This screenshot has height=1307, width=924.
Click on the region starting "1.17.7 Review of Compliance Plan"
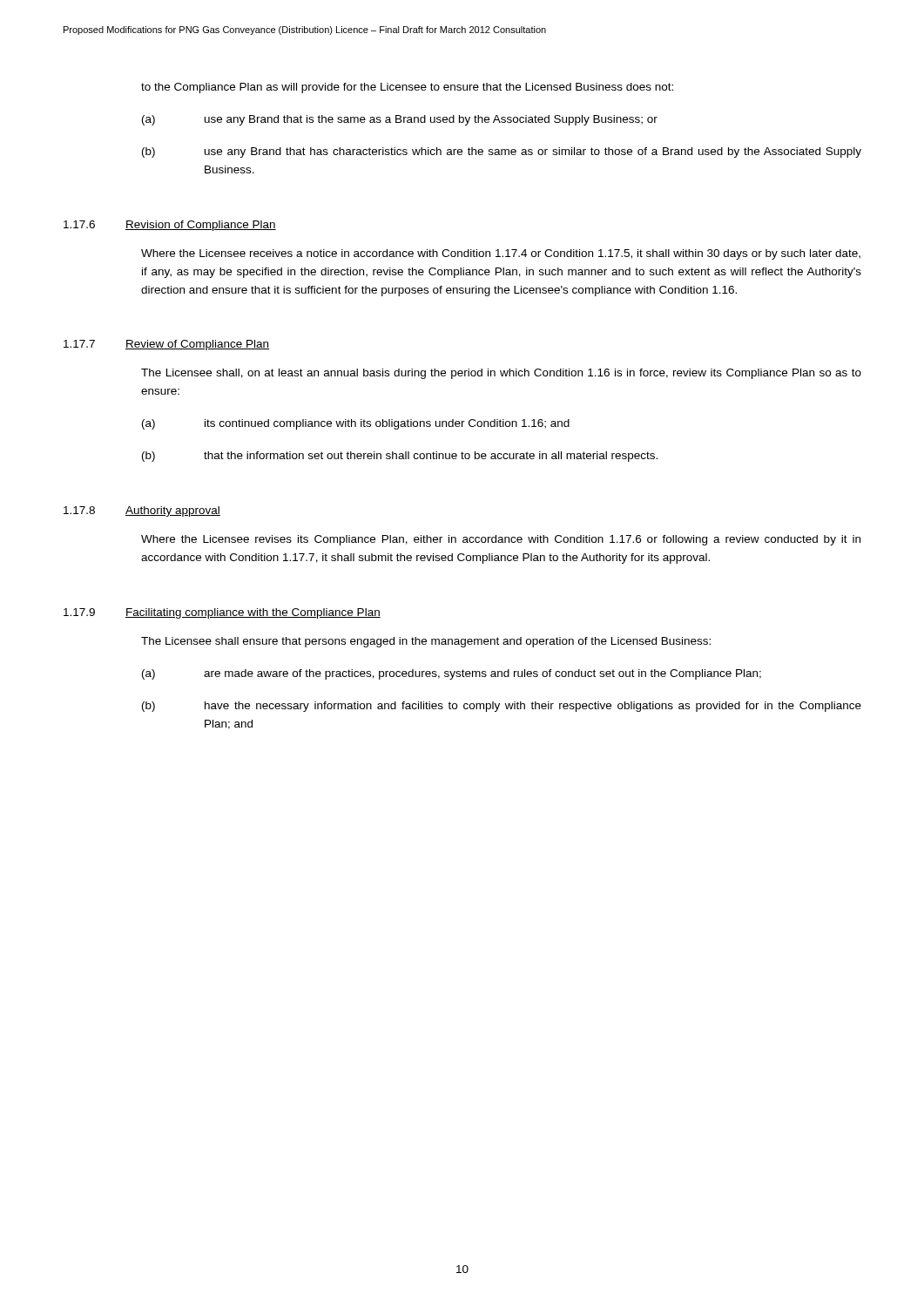[x=166, y=344]
